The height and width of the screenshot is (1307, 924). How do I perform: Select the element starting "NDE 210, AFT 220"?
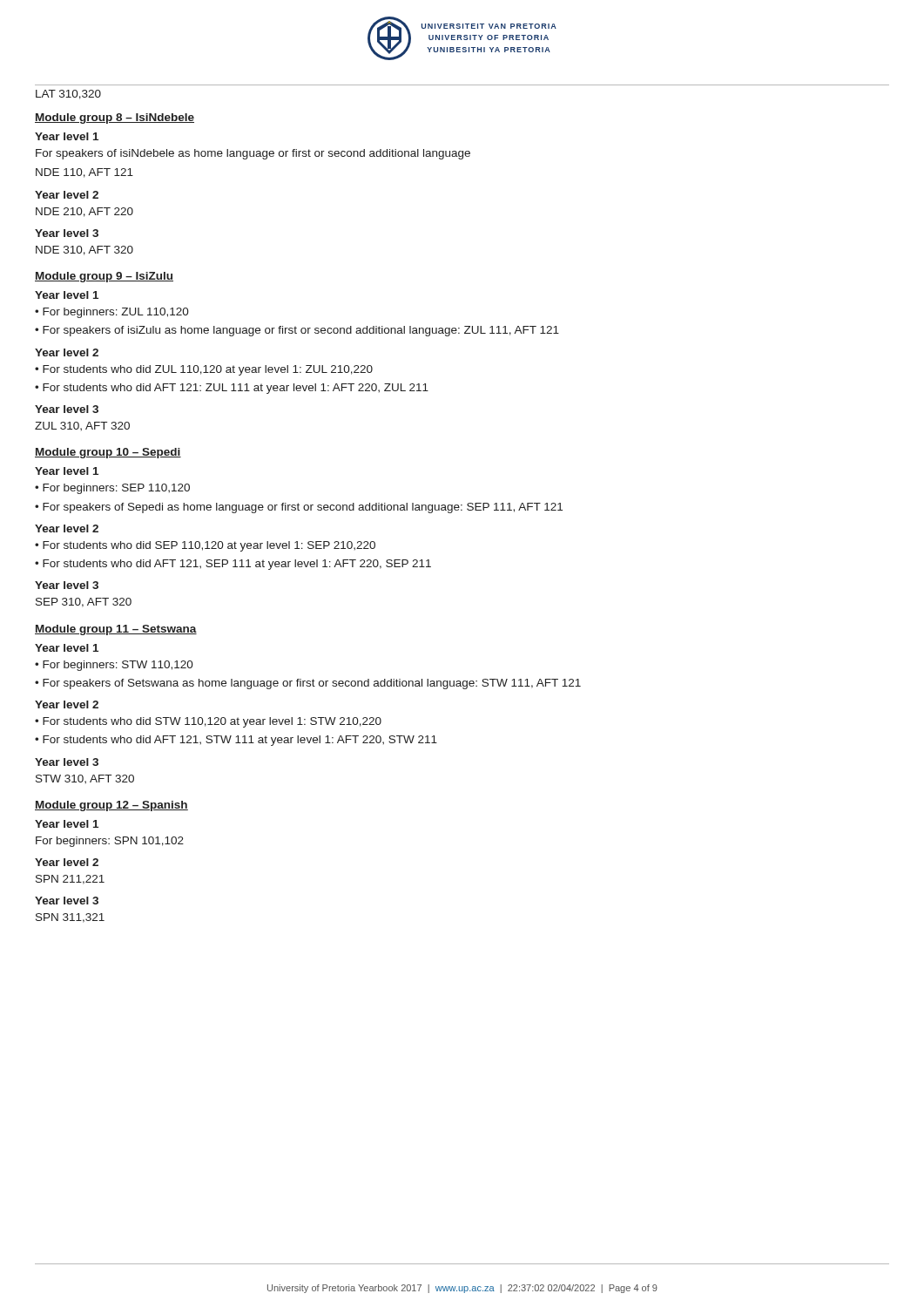[84, 211]
